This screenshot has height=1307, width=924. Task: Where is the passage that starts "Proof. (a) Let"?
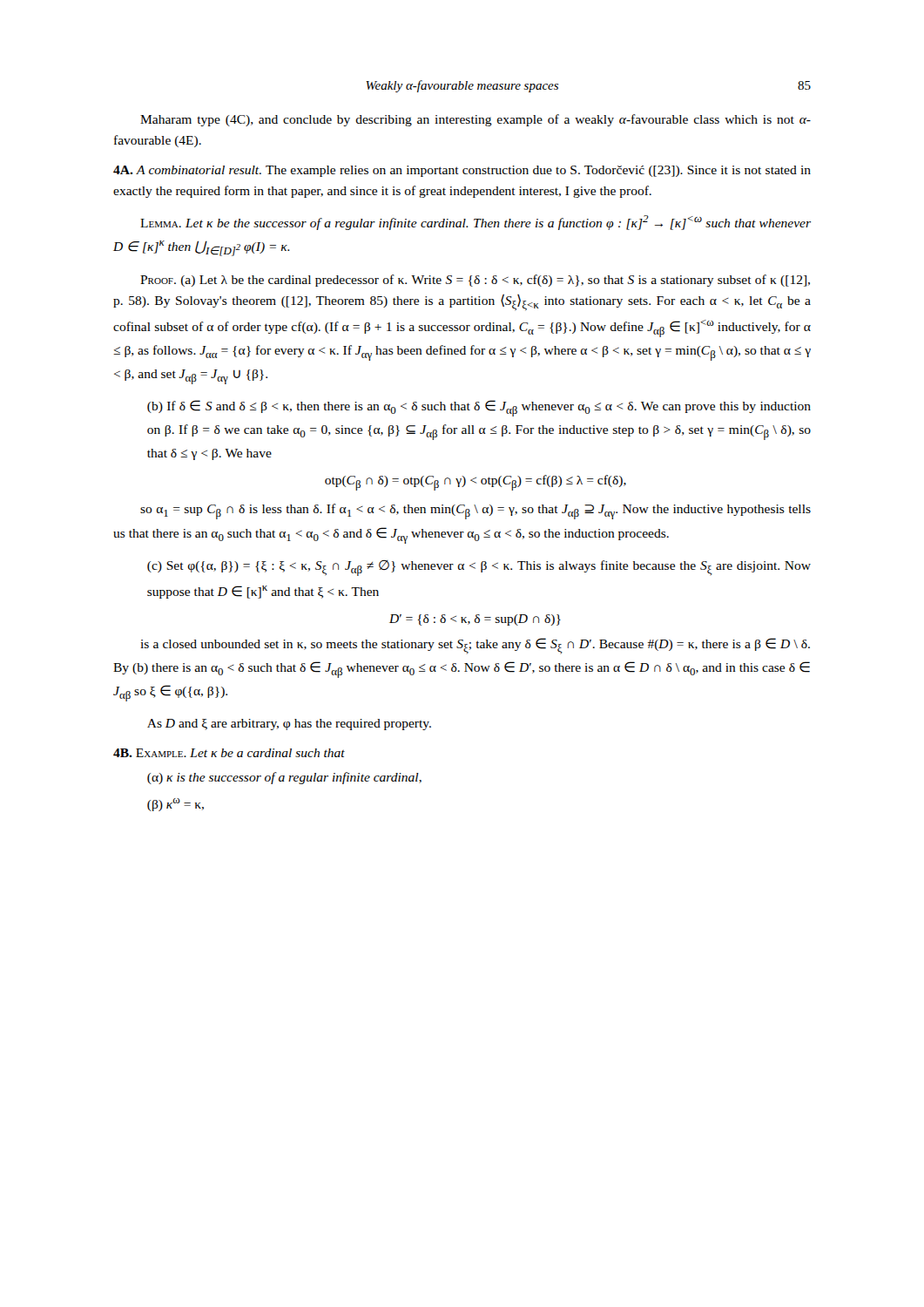click(462, 328)
